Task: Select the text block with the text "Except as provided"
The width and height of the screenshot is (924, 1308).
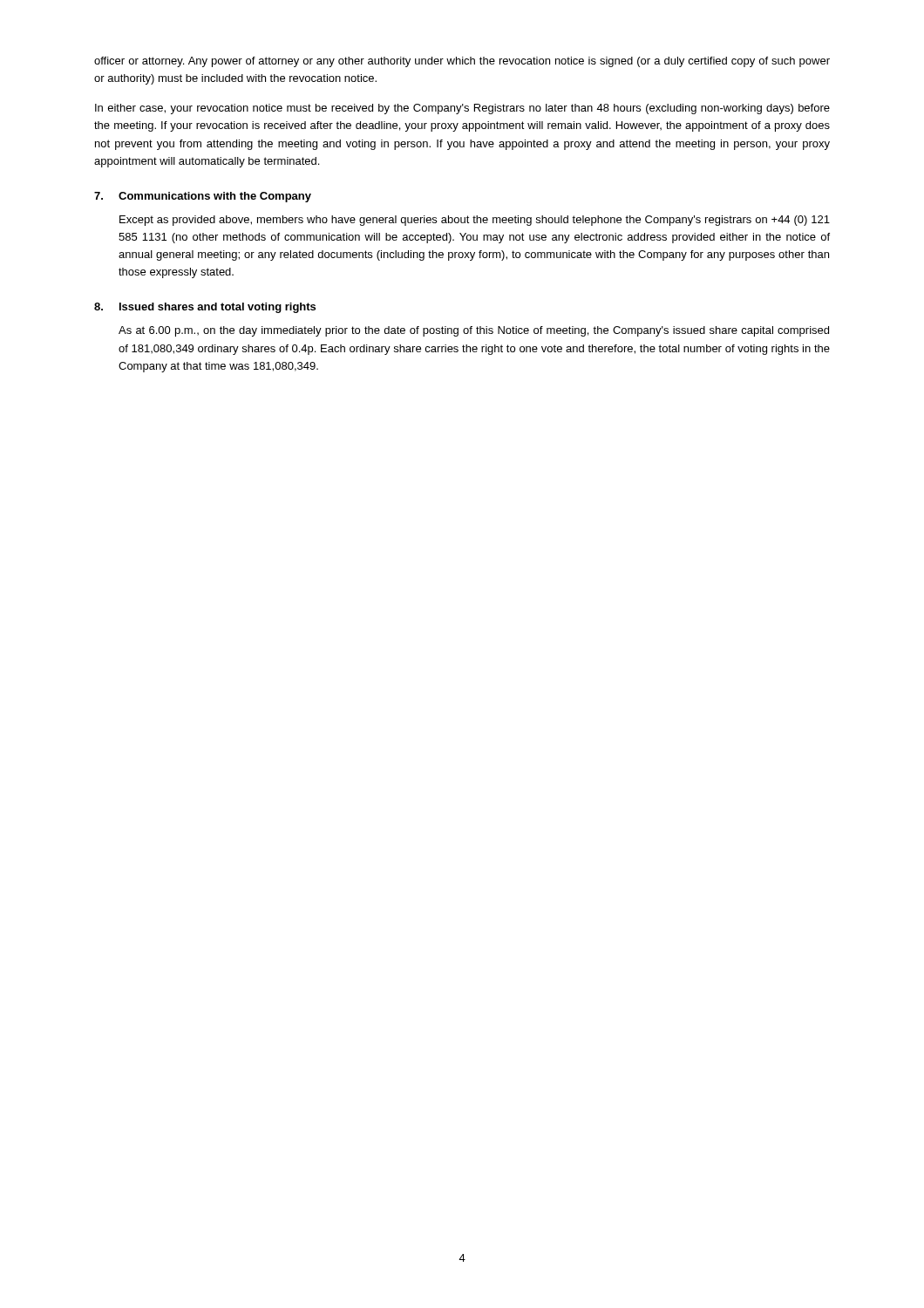Action: coord(474,246)
